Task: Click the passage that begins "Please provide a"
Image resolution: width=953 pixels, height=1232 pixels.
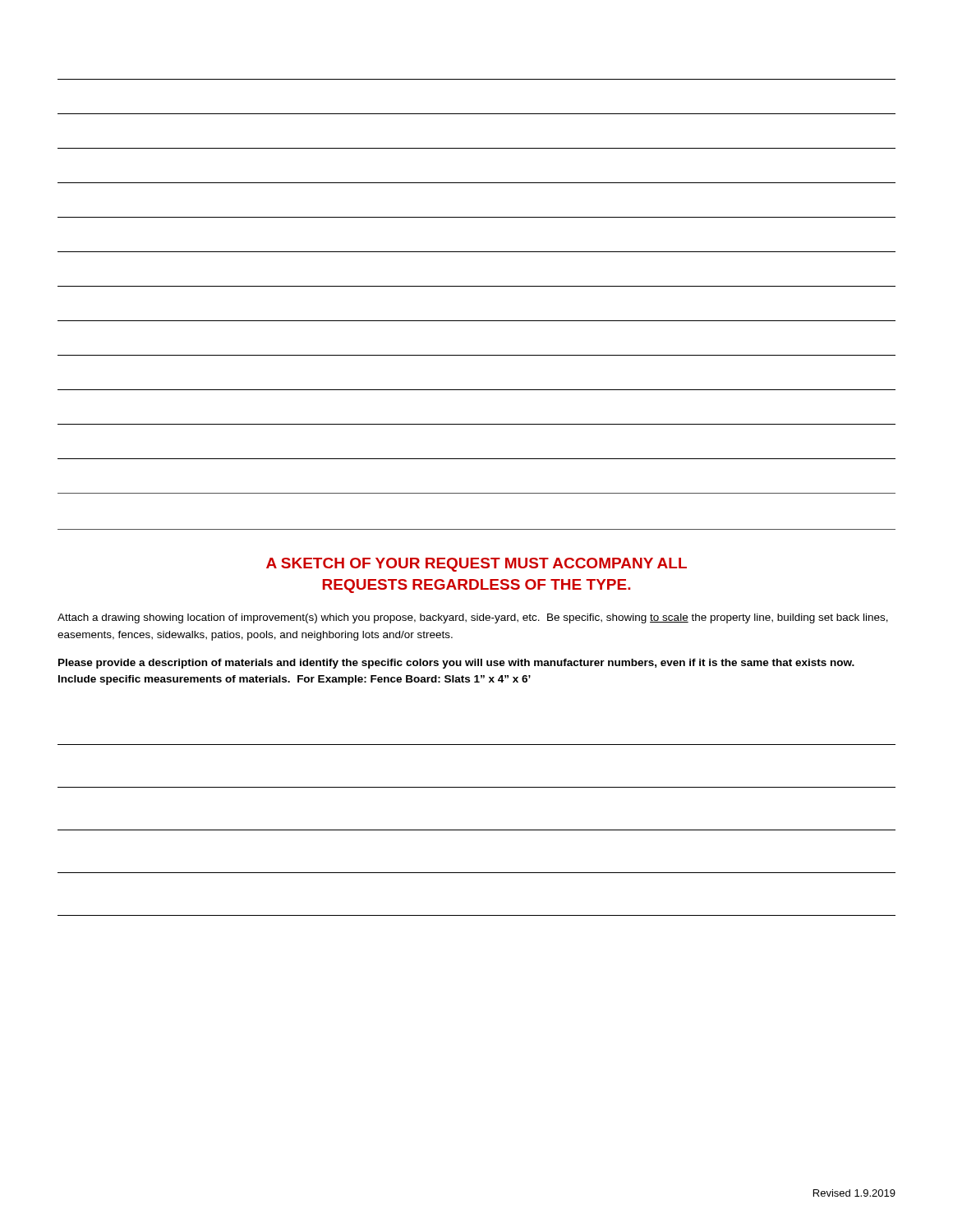Action: click(458, 671)
